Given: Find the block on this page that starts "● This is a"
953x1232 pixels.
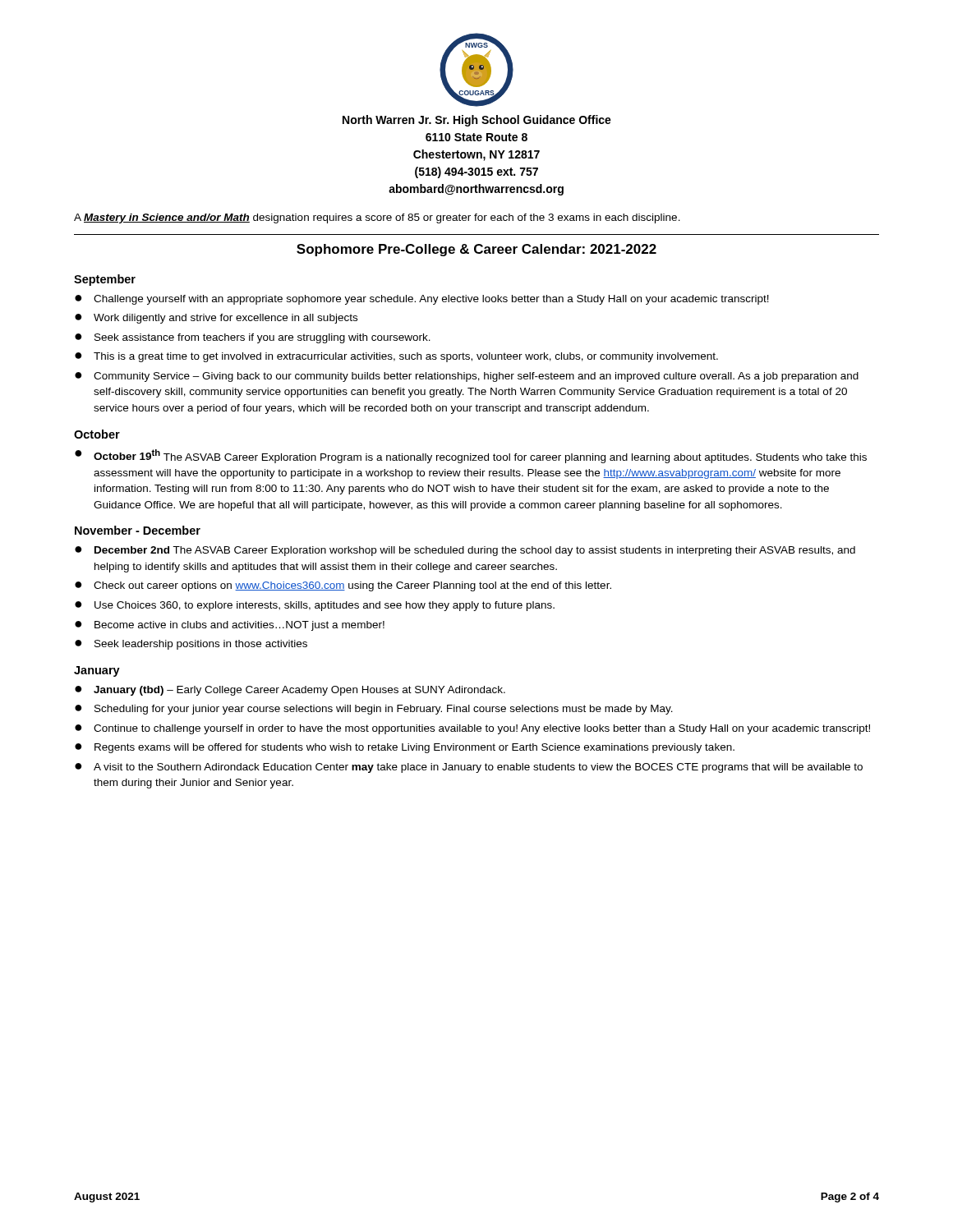Looking at the screenshot, I should (x=476, y=356).
